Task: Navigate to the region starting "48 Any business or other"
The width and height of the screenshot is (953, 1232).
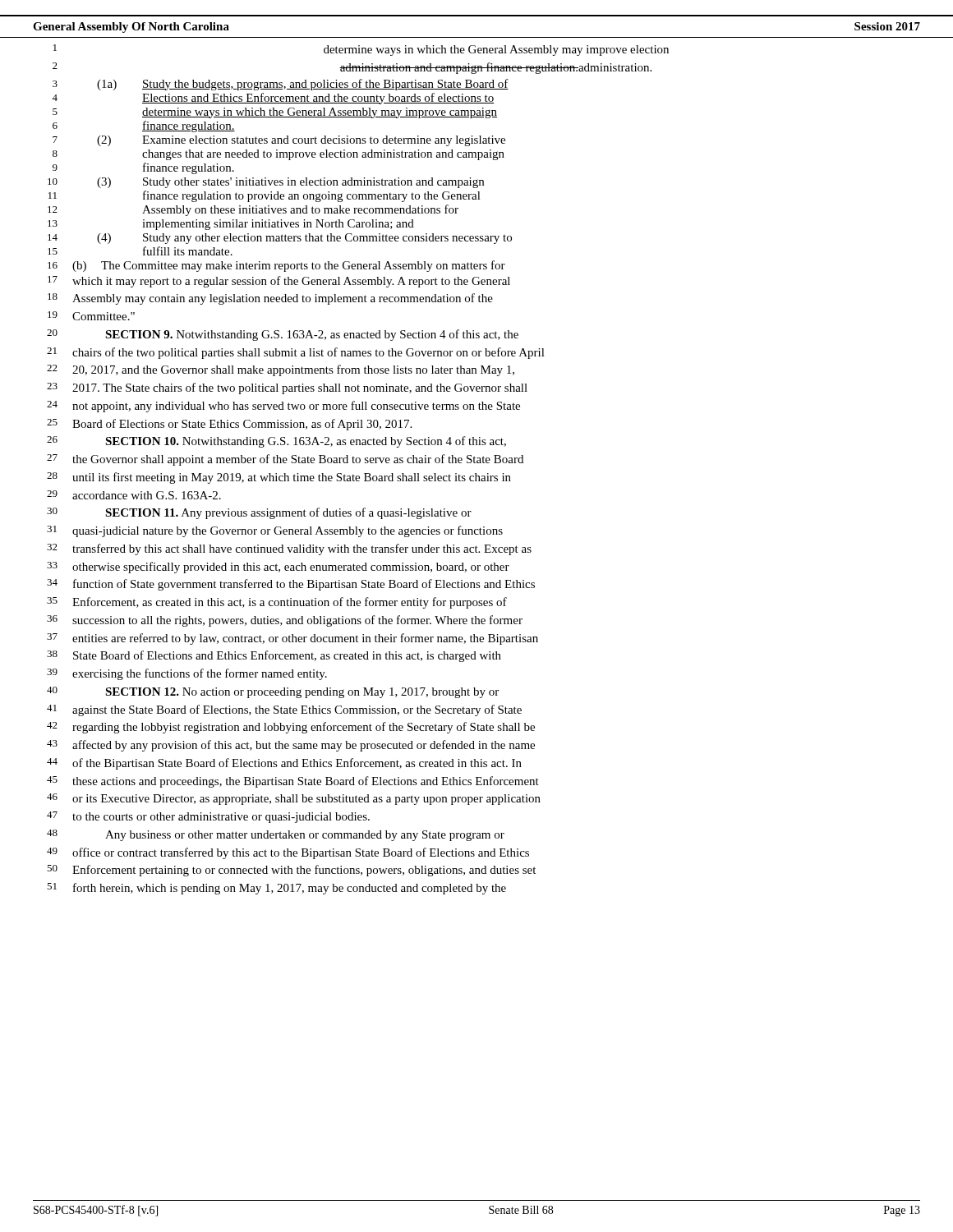Action: pyautogui.click(x=476, y=862)
